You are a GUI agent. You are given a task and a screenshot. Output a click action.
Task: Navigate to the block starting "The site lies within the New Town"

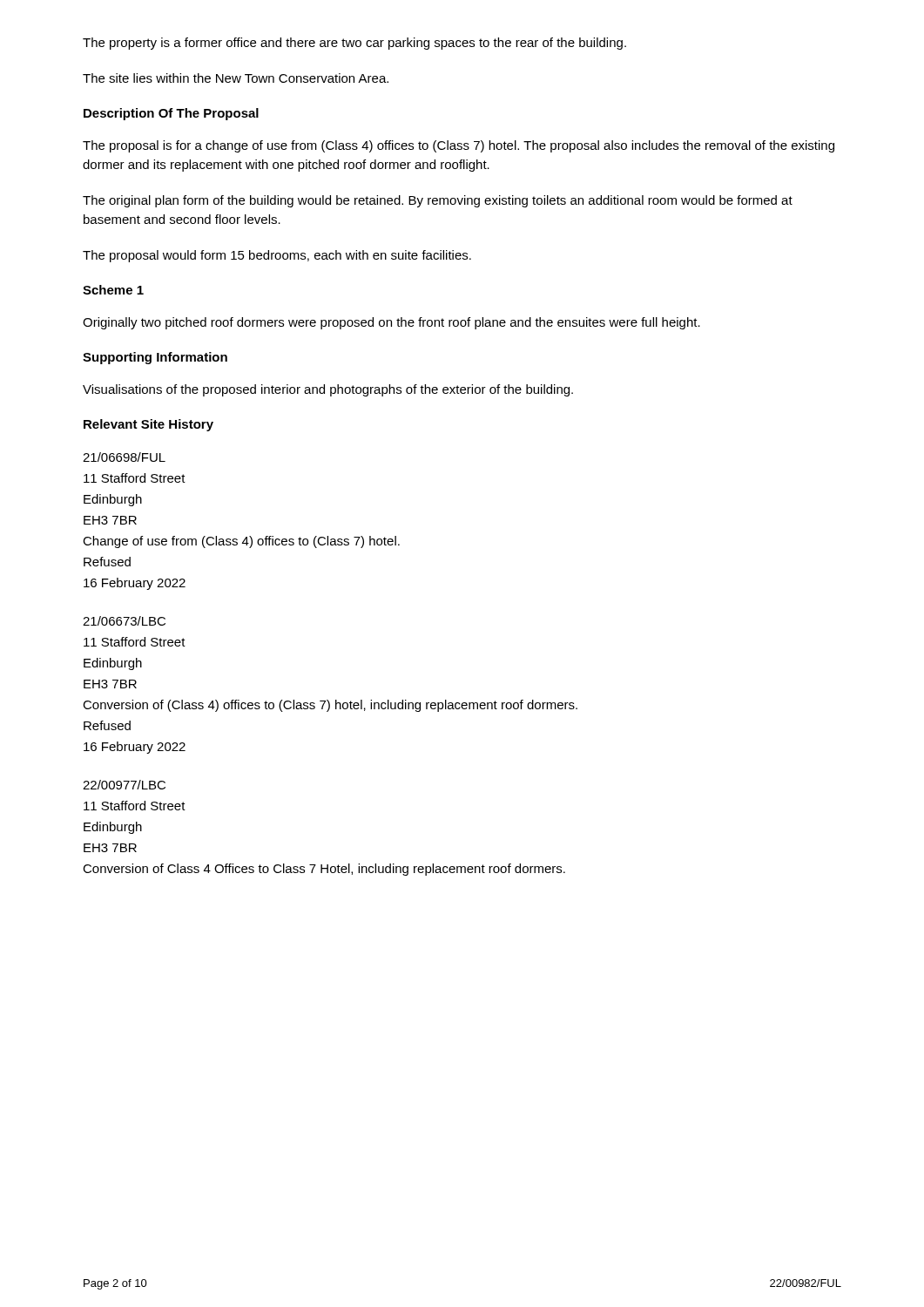coord(236,78)
